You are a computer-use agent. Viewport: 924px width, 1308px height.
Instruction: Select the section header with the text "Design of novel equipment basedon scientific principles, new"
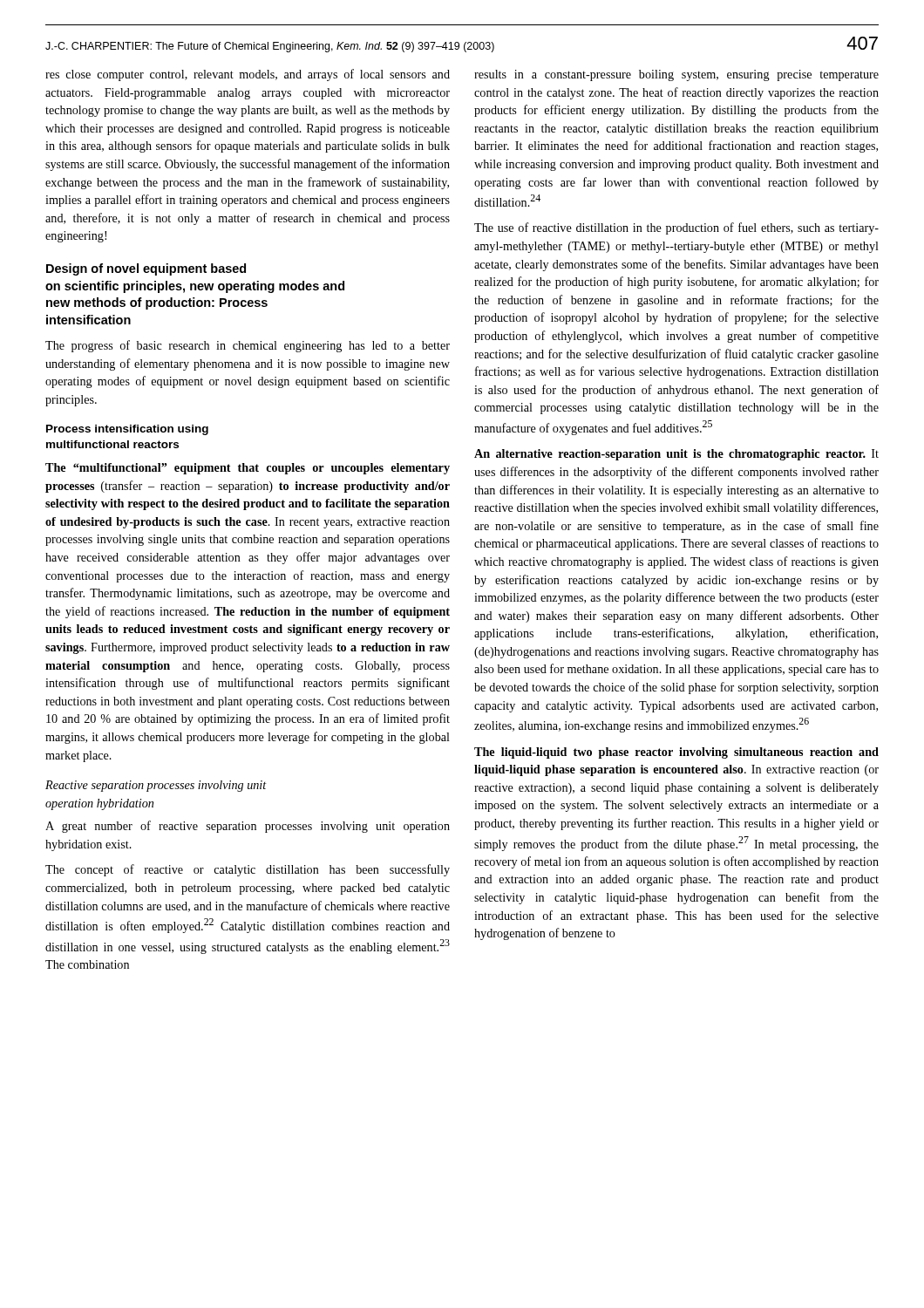[x=248, y=295]
